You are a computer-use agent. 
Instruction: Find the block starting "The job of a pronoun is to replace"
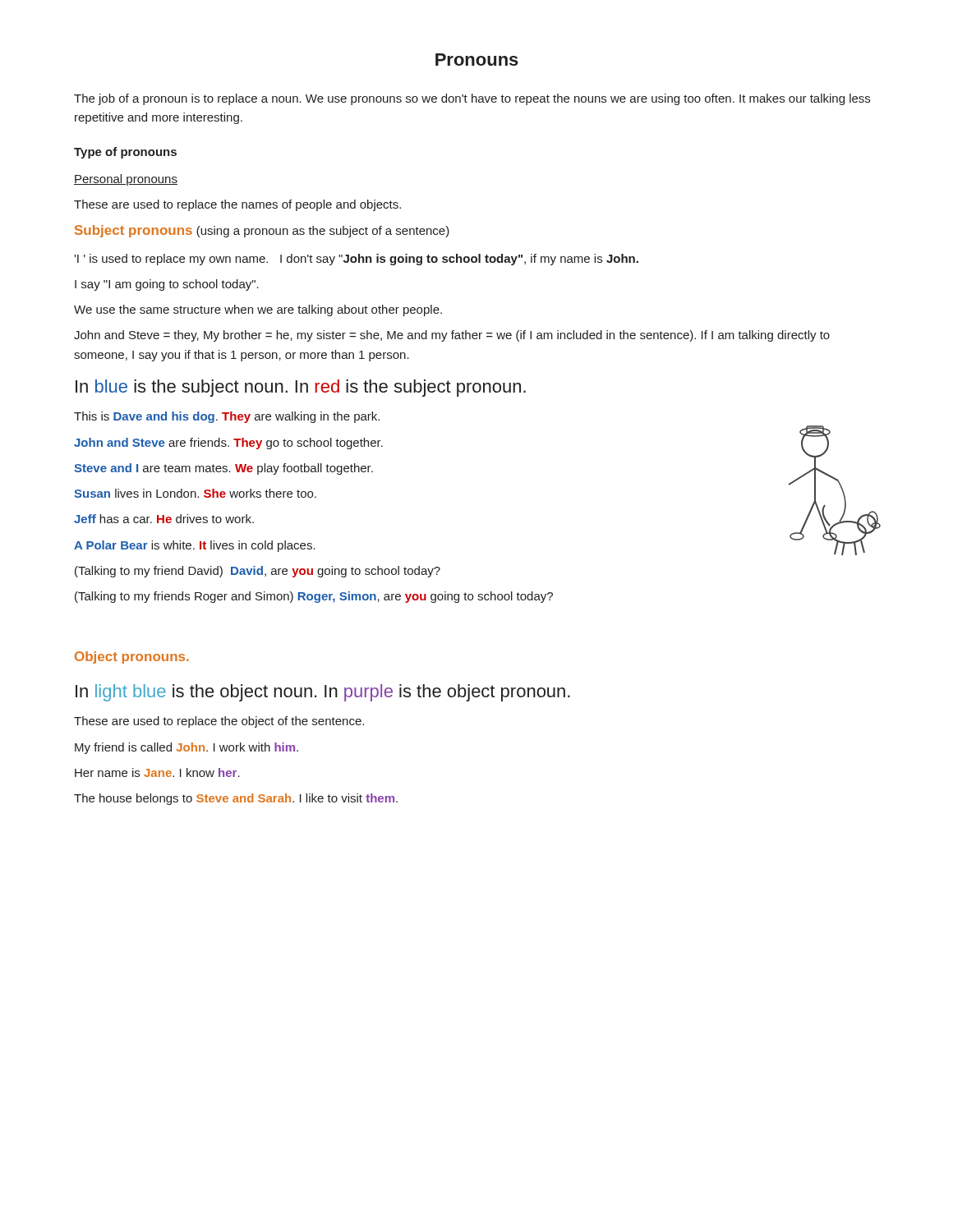pyautogui.click(x=476, y=108)
